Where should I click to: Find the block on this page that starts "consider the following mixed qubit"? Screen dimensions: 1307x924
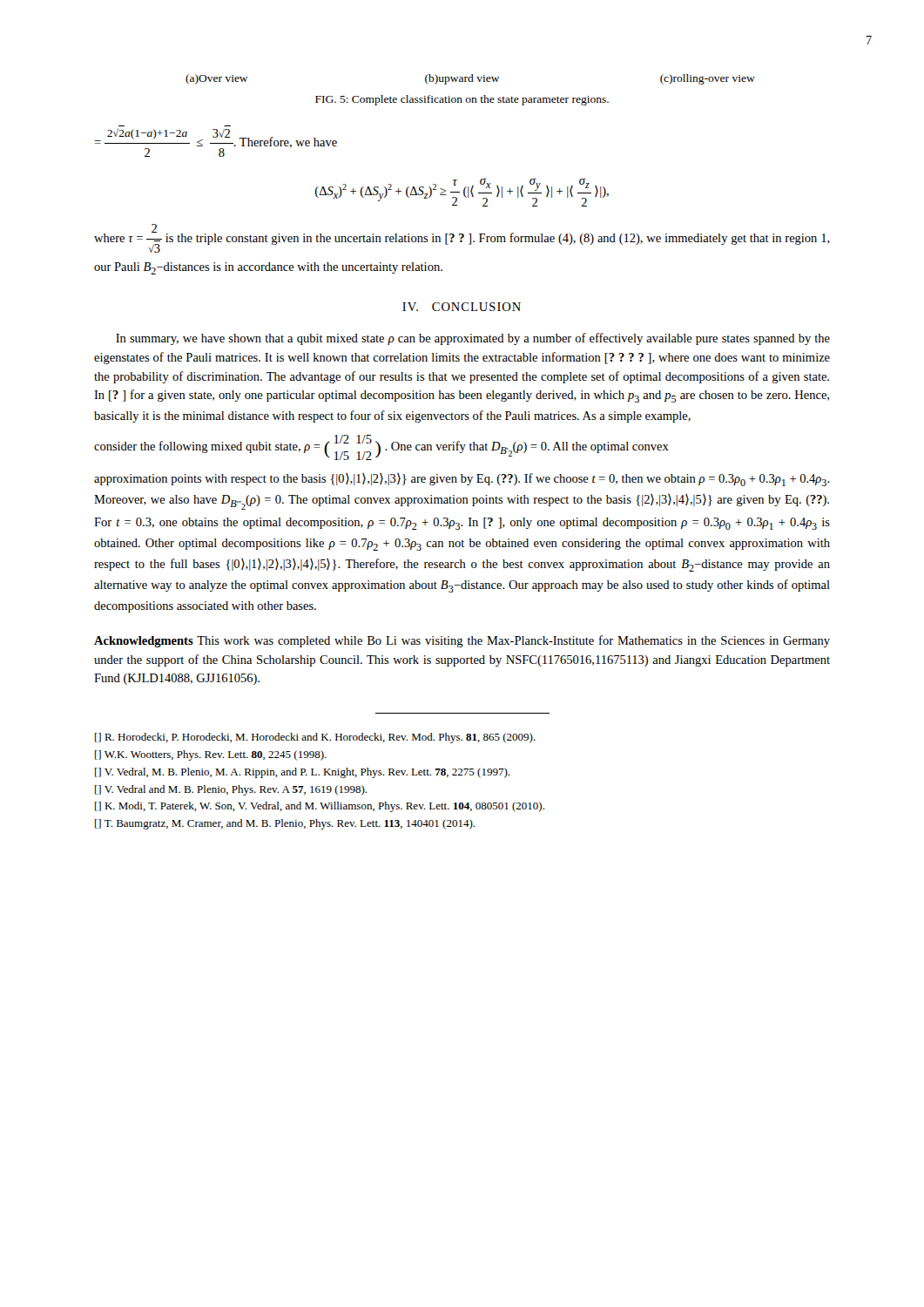pos(381,448)
